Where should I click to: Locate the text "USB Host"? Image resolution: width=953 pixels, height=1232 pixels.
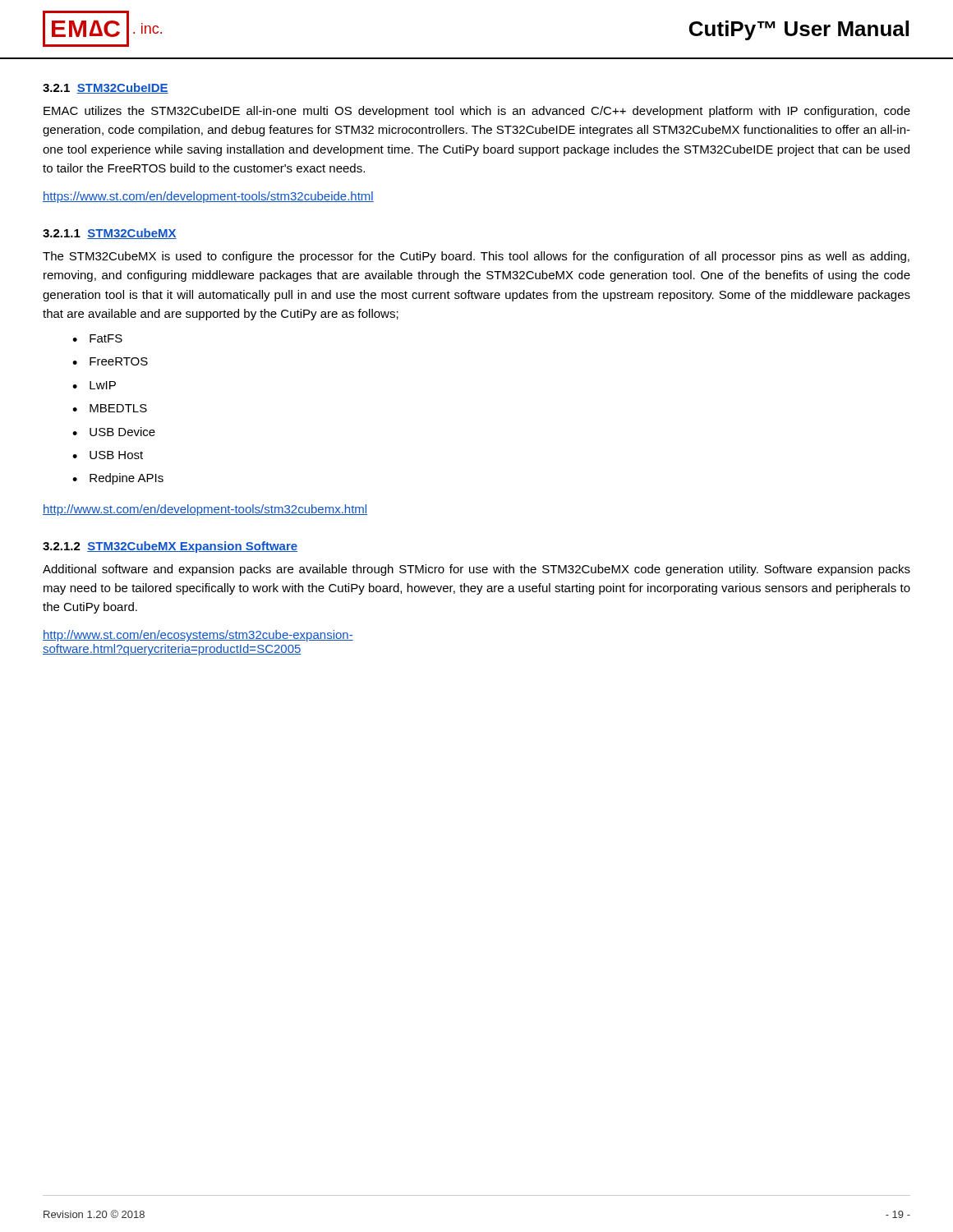(x=108, y=455)
